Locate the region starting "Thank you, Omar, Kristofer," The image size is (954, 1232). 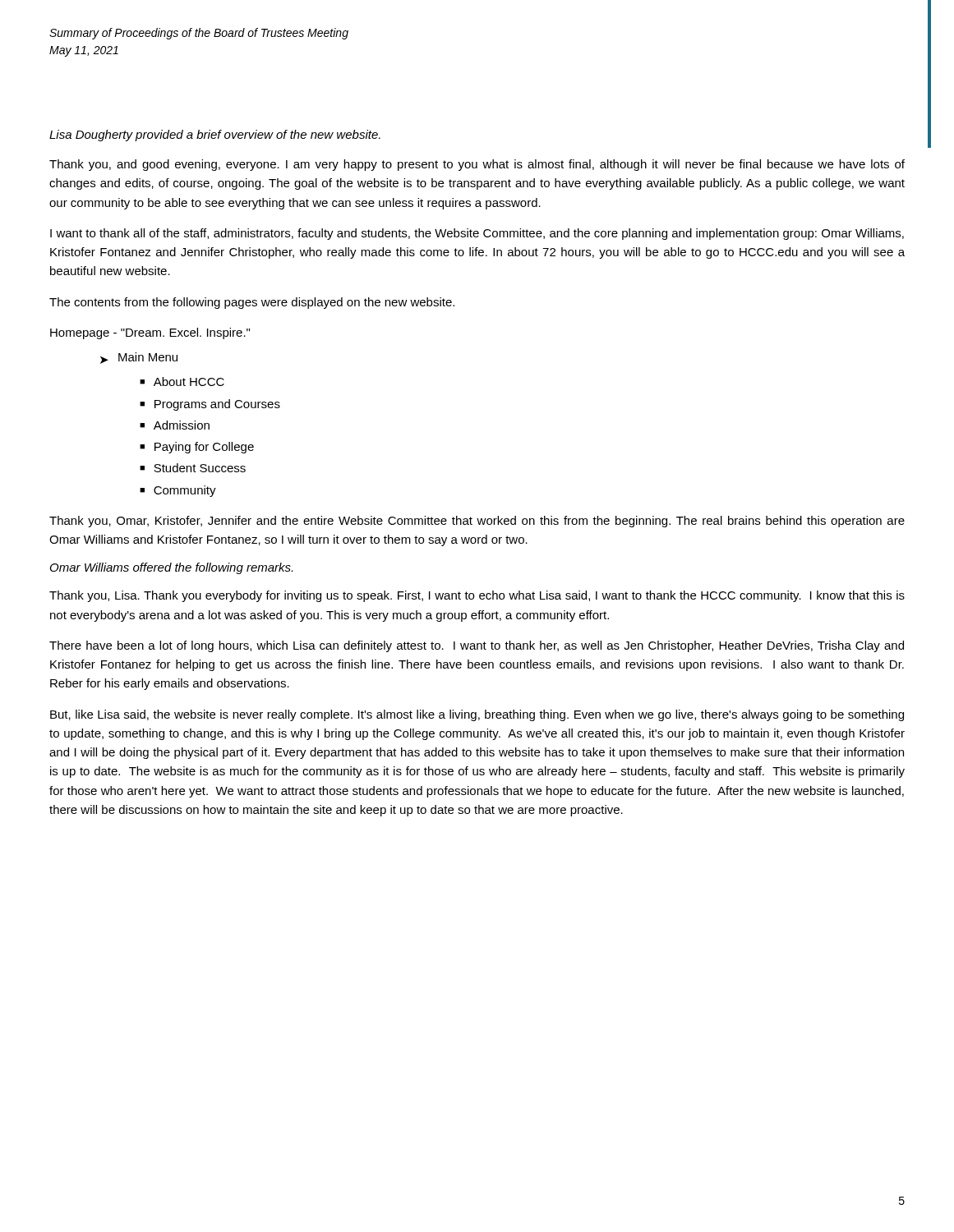point(477,530)
